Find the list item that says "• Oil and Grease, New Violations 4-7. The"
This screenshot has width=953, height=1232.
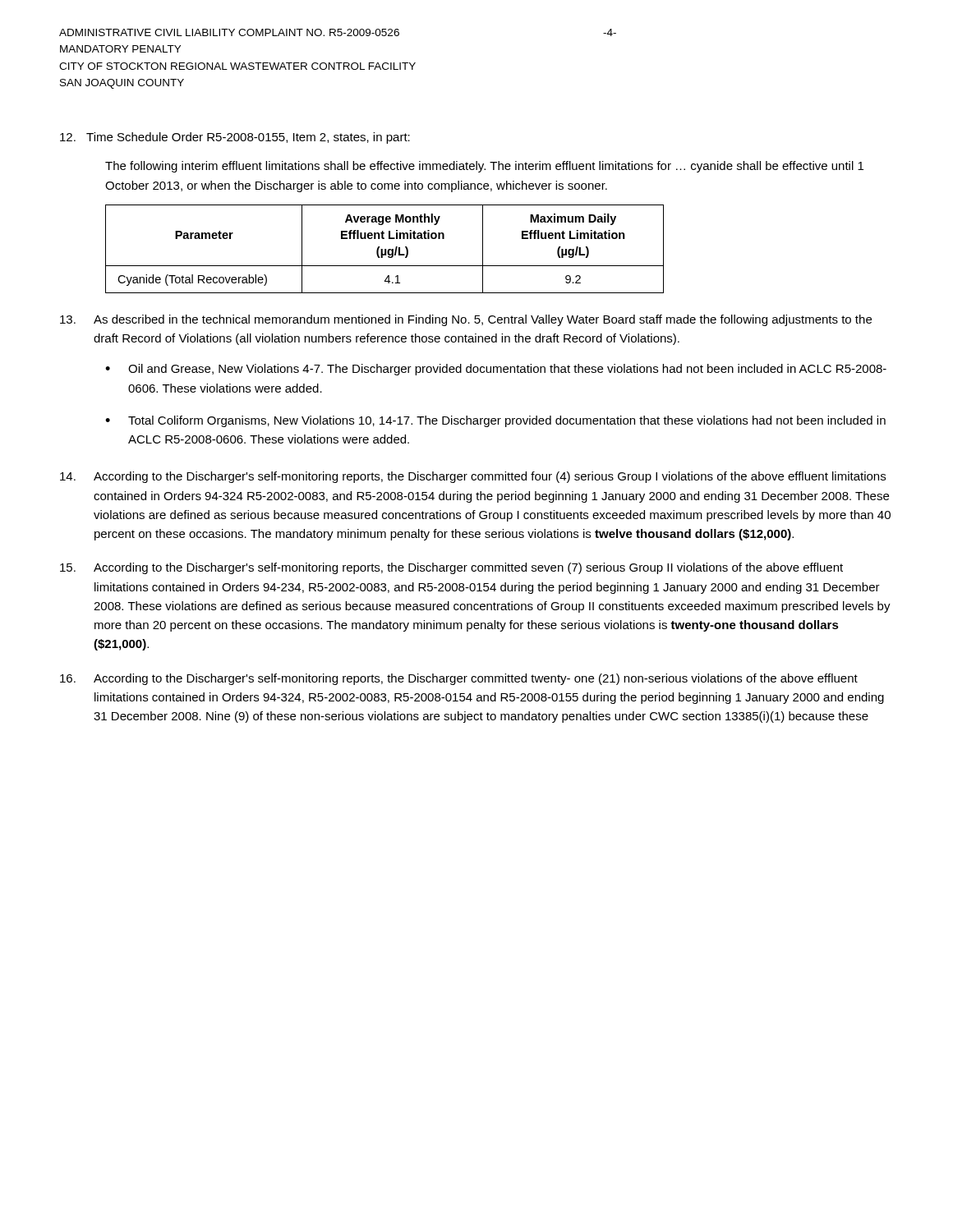coord(499,378)
